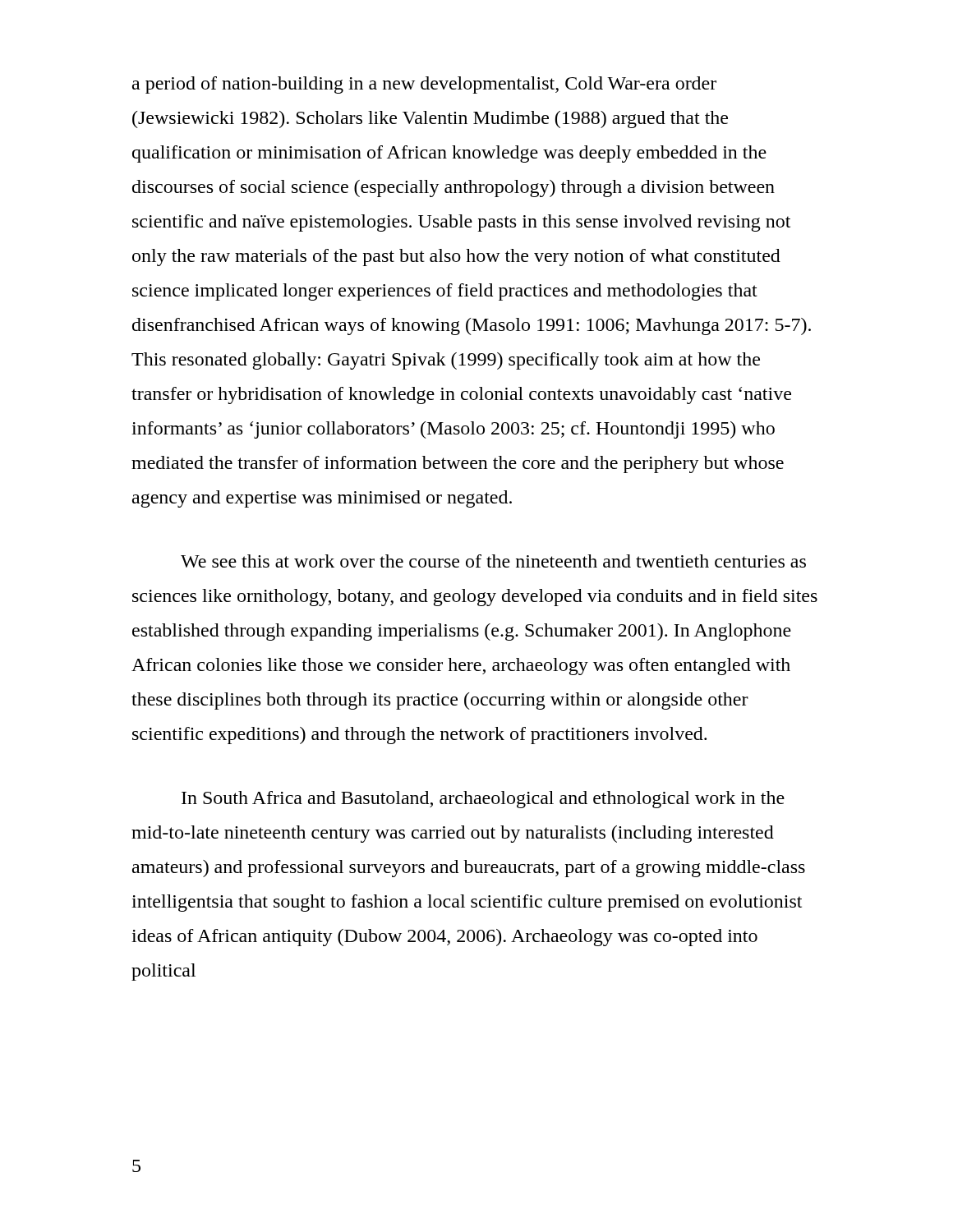Image resolution: width=953 pixels, height=1232 pixels.
Task: Find the text block that reads "In South Africa and Basutoland,"
Action: pos(476,884)
